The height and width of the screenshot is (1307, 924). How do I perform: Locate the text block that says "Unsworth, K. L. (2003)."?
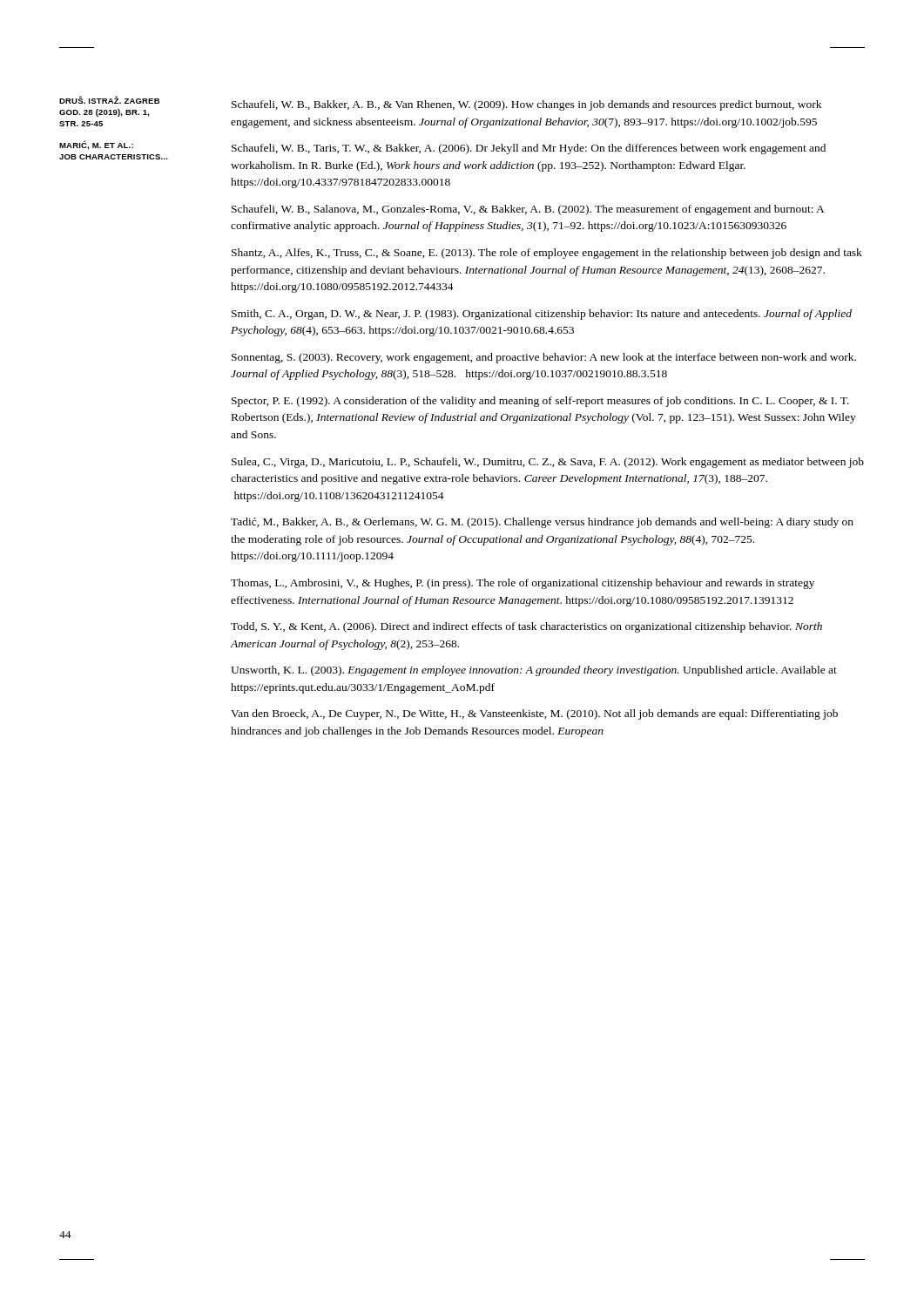[534, 678]
